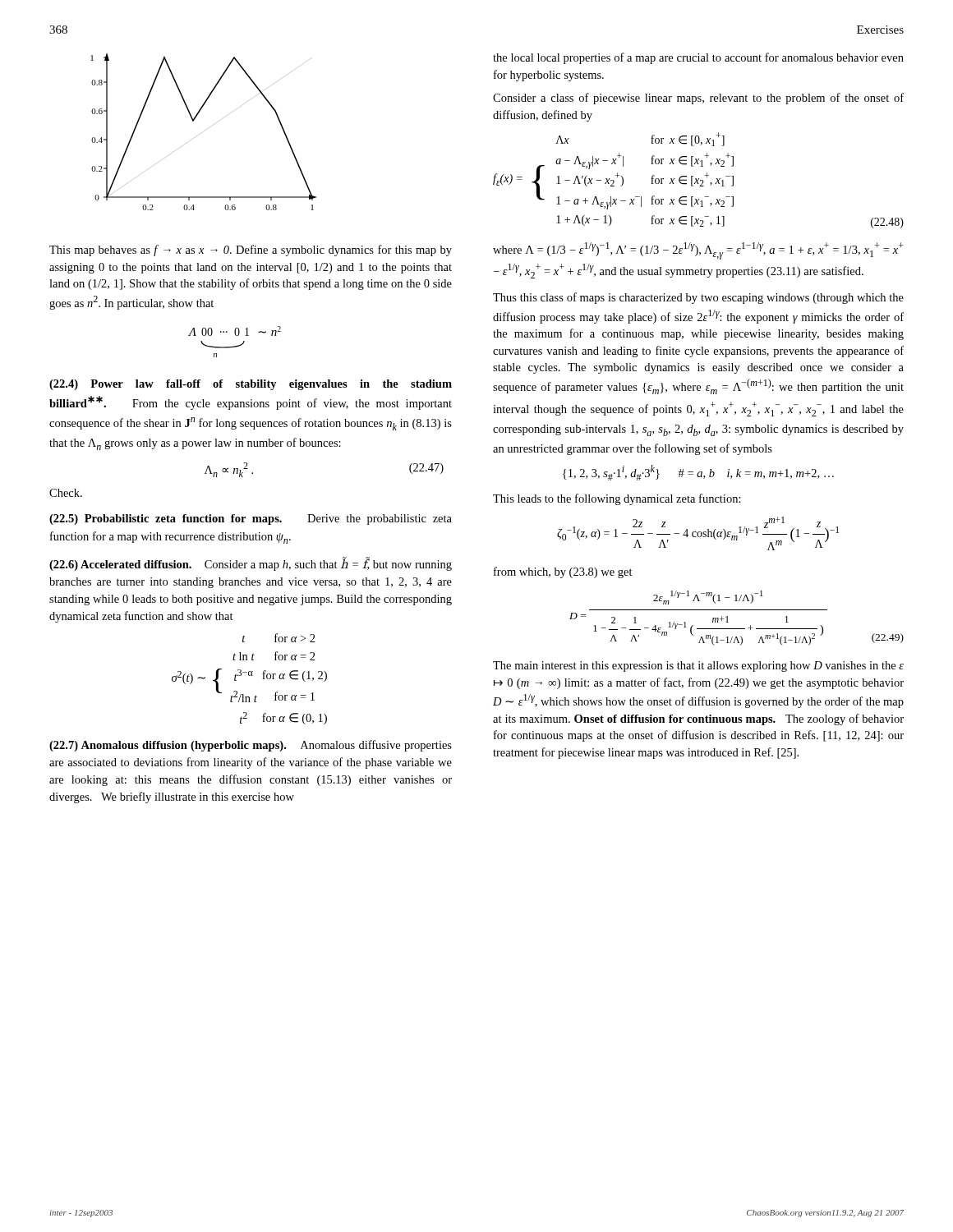Viewport: 953px width, 1232px height.
Task: Point to the region starting "(22.6) Accelerated diffusion. Consider"
Action: click(x=251, y=642)
